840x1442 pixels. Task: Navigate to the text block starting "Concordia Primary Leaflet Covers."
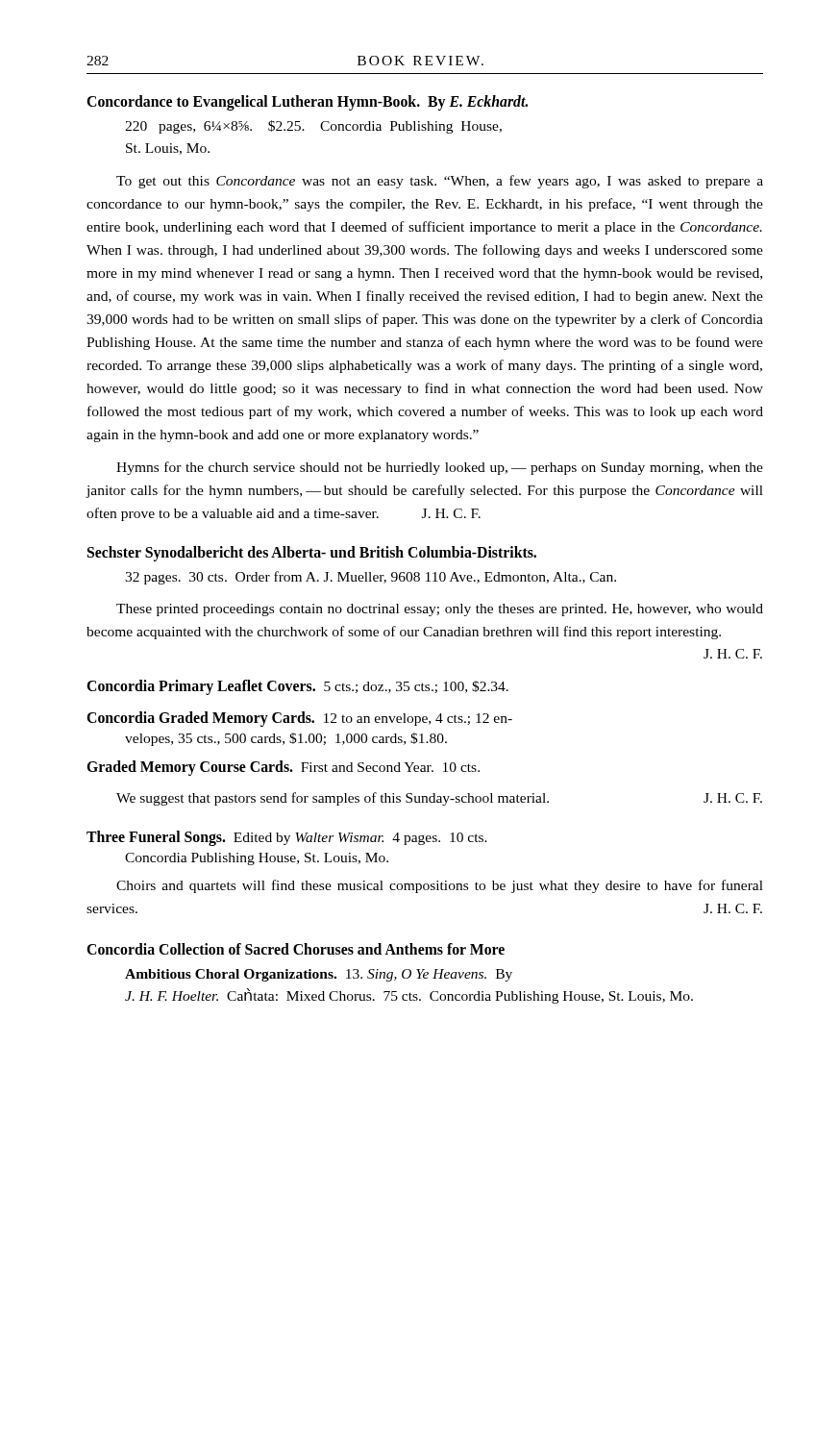(x=298, y=686)
